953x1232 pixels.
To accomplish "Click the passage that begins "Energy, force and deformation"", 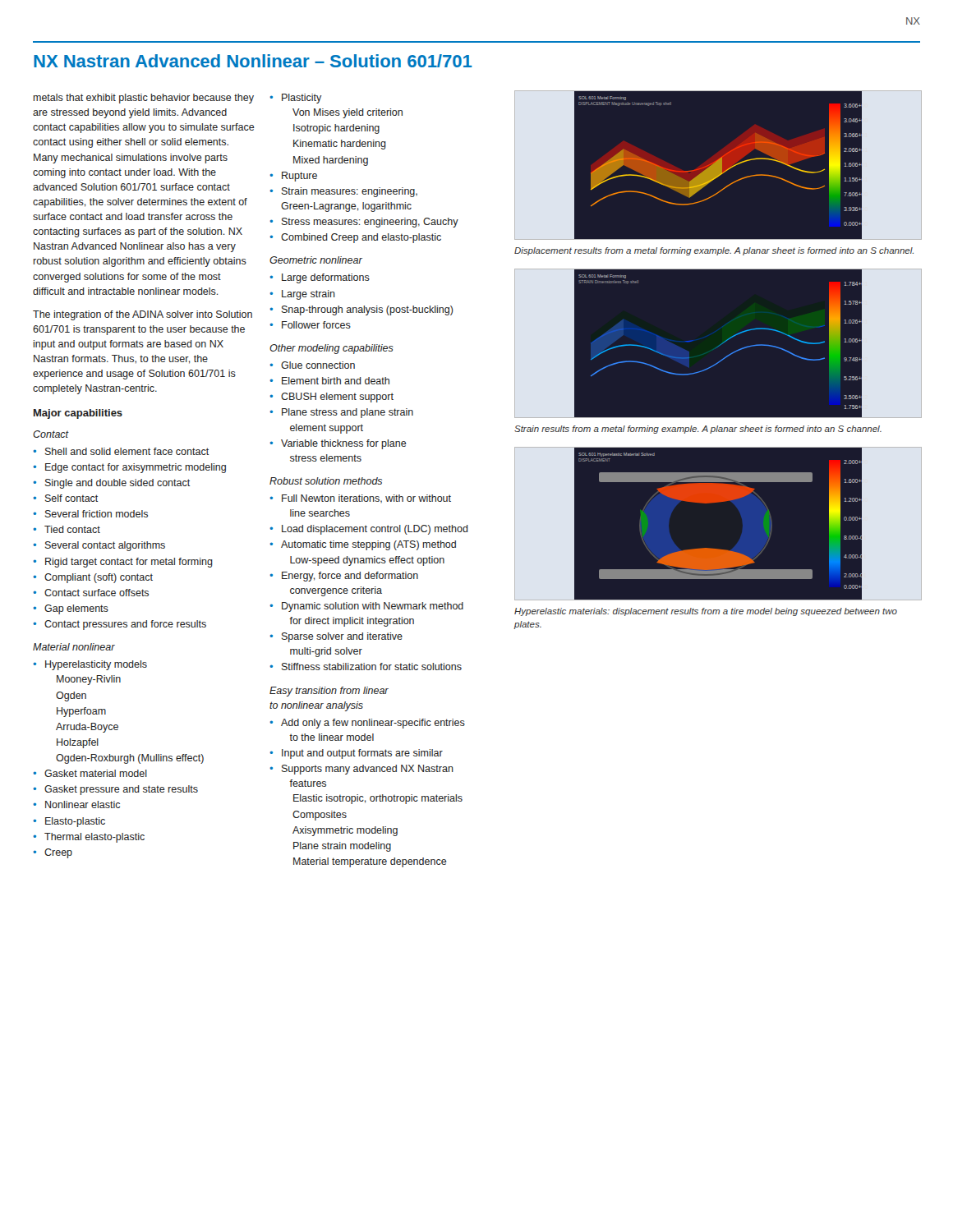I will 350,583.
